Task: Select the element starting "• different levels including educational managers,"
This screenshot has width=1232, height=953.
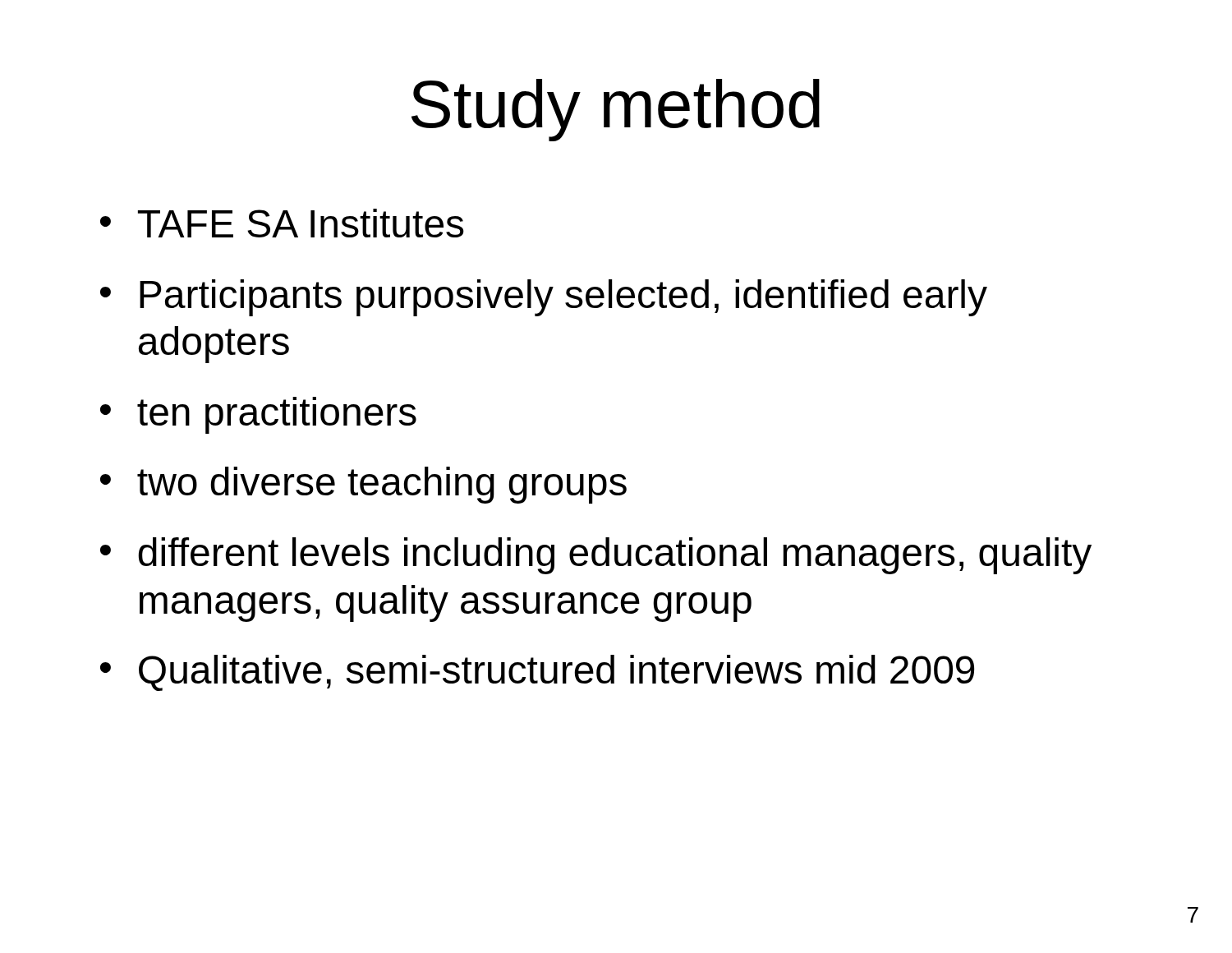Action: point(611,576)
